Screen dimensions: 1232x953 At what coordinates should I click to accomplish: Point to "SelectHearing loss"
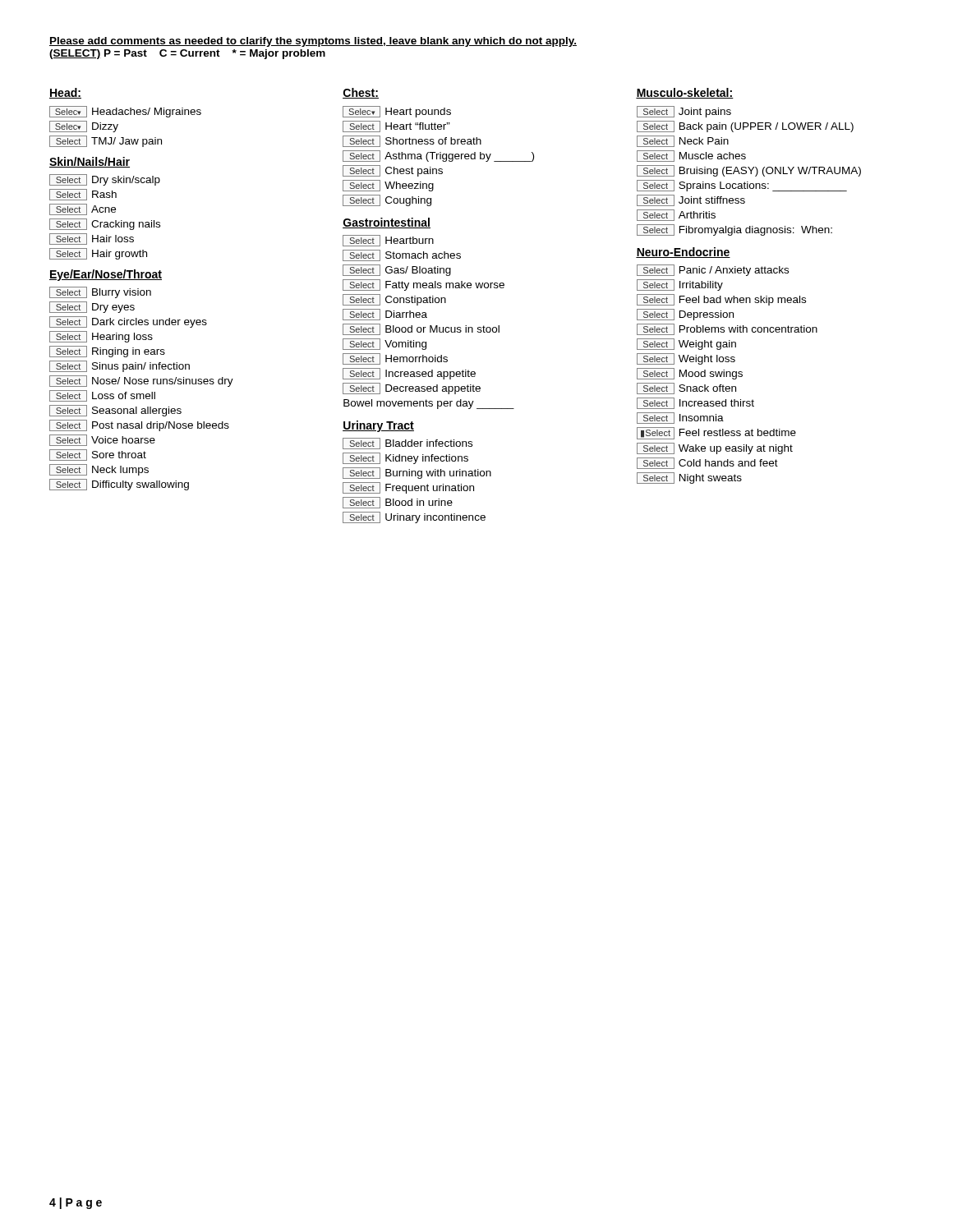coord(101,336)
